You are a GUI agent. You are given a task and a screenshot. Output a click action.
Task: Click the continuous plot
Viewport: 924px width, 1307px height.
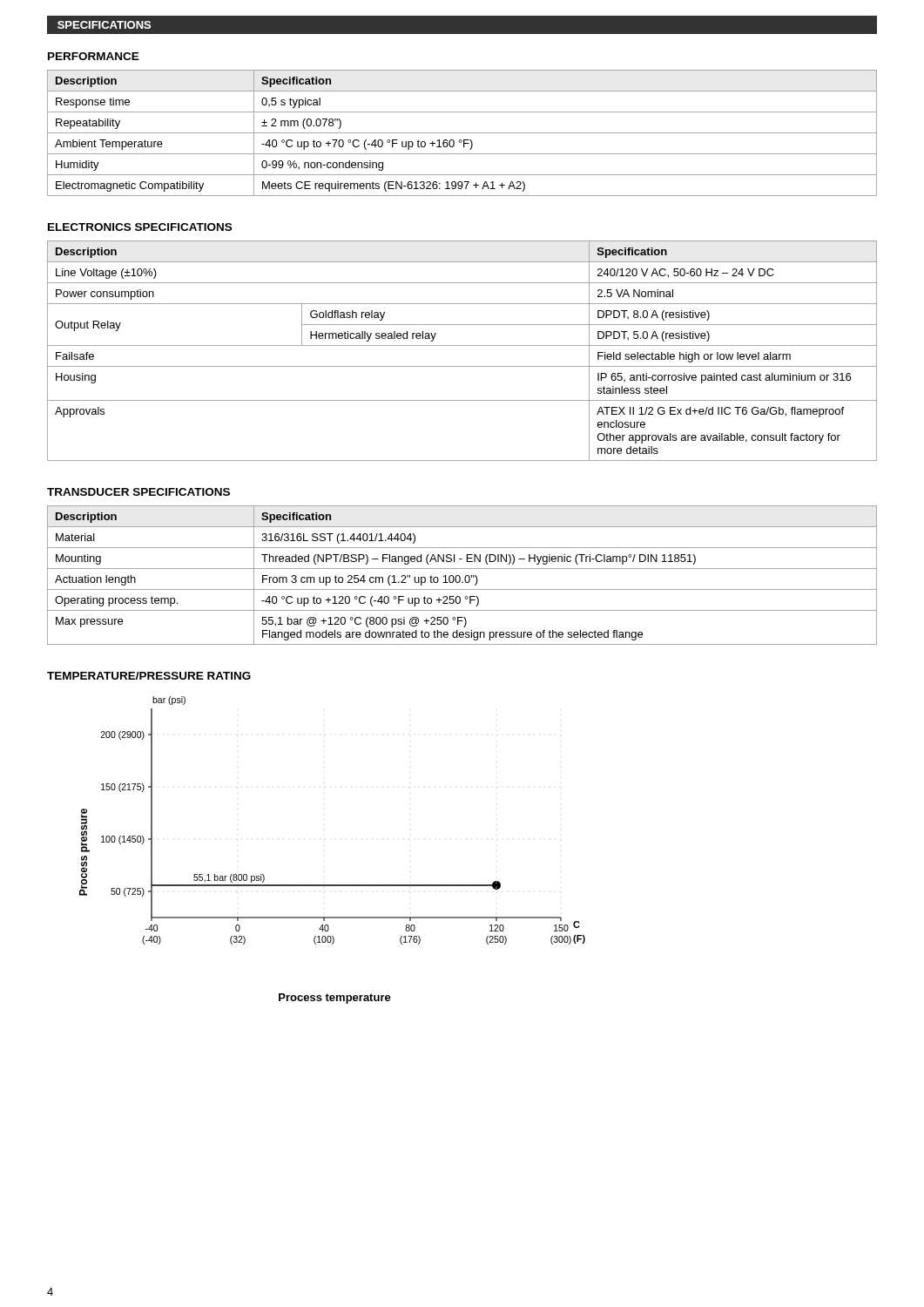point(462,839)
